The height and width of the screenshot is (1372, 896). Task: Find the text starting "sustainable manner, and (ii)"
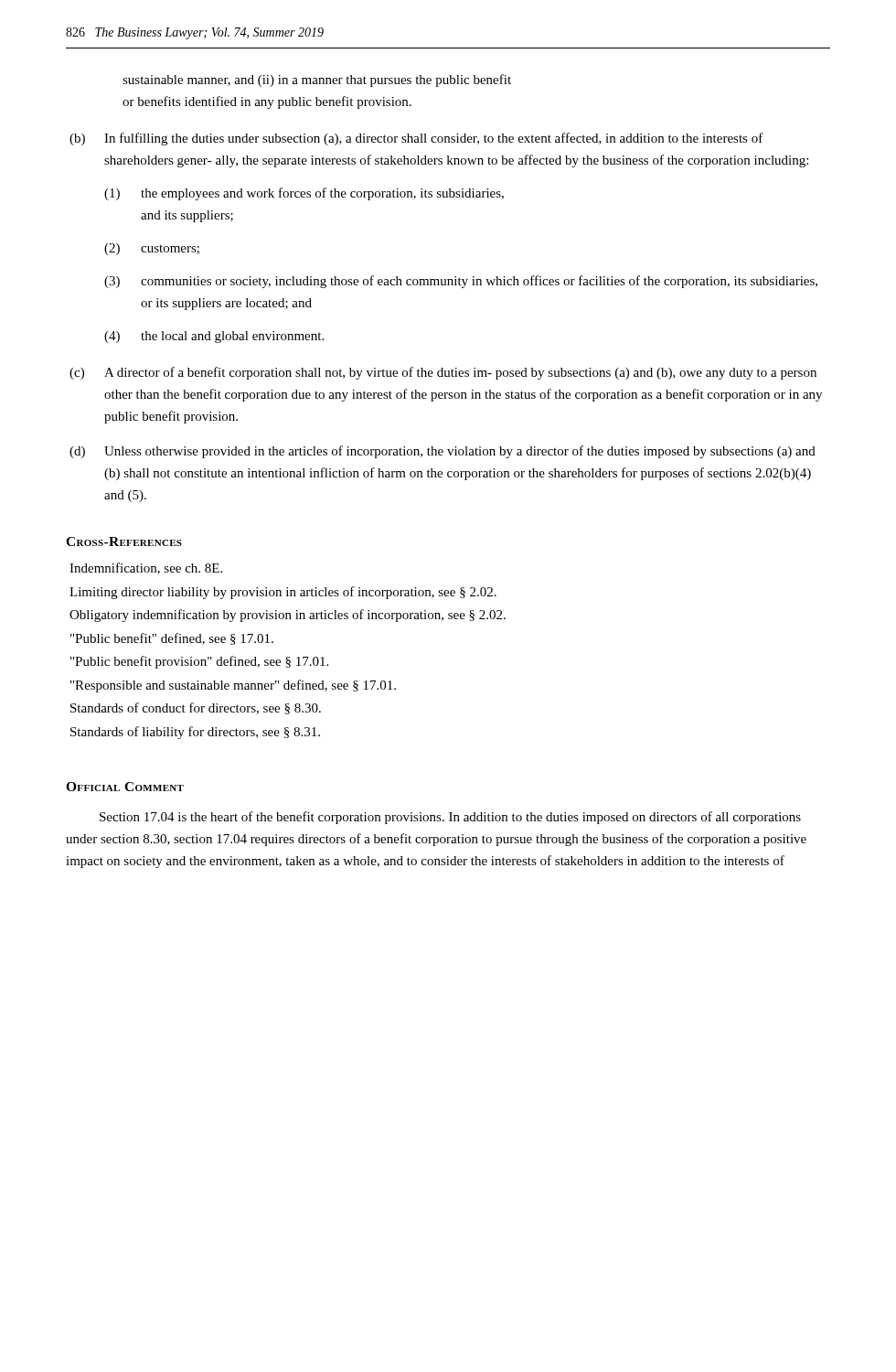317,91
